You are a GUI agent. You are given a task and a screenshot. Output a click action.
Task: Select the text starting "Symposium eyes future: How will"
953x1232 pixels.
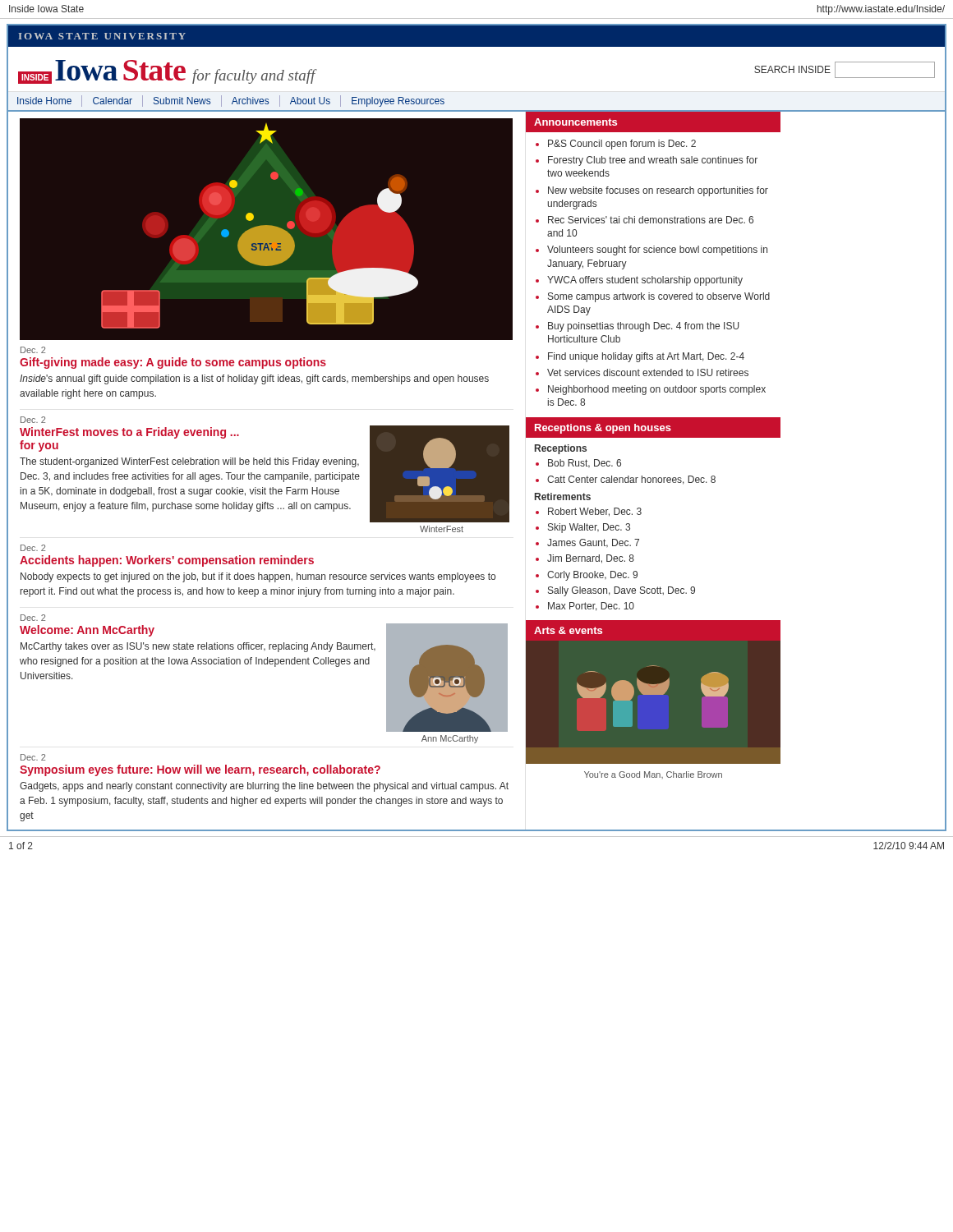[x=200, y=770]
